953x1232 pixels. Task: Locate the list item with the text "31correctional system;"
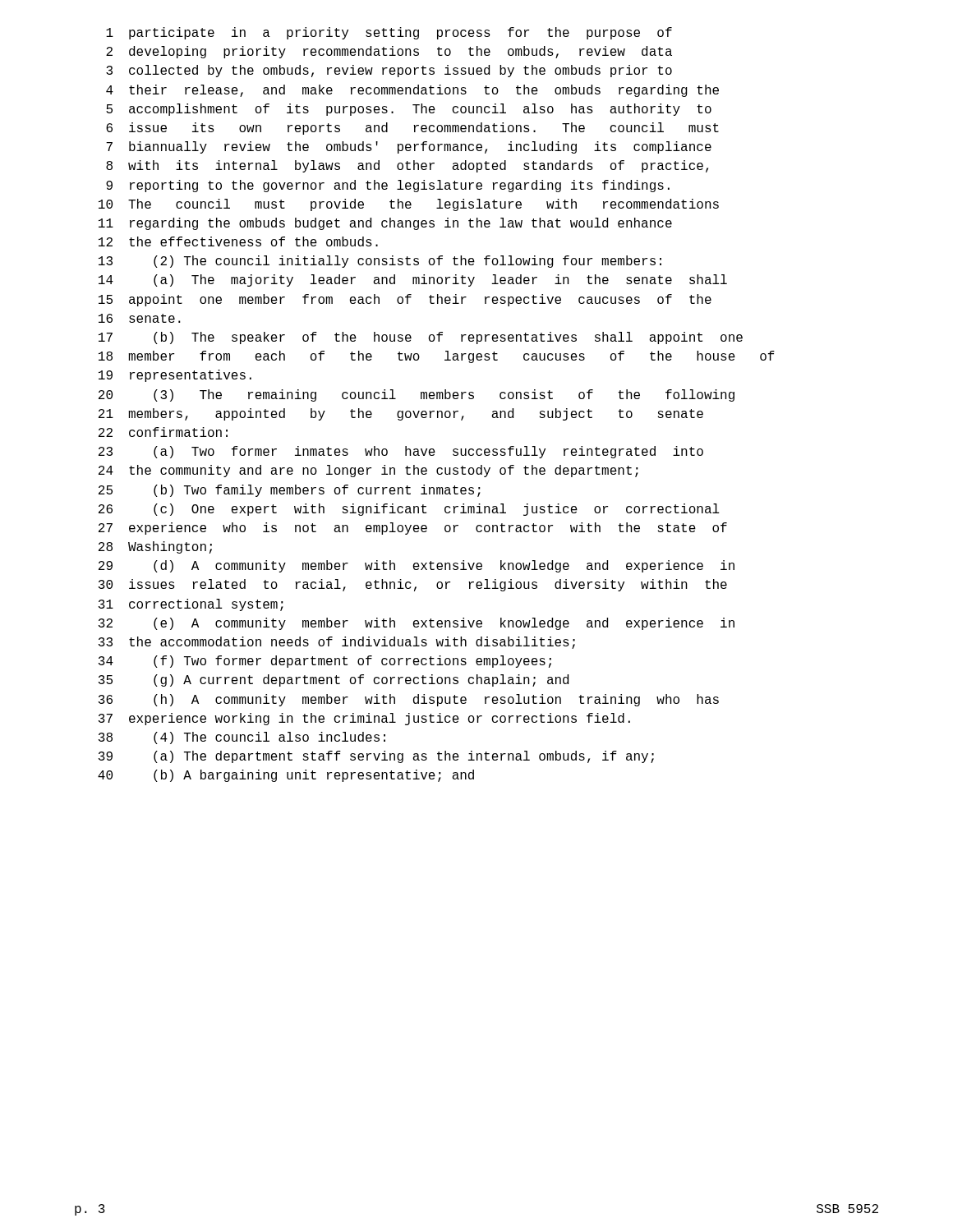[x=191, y=605]
